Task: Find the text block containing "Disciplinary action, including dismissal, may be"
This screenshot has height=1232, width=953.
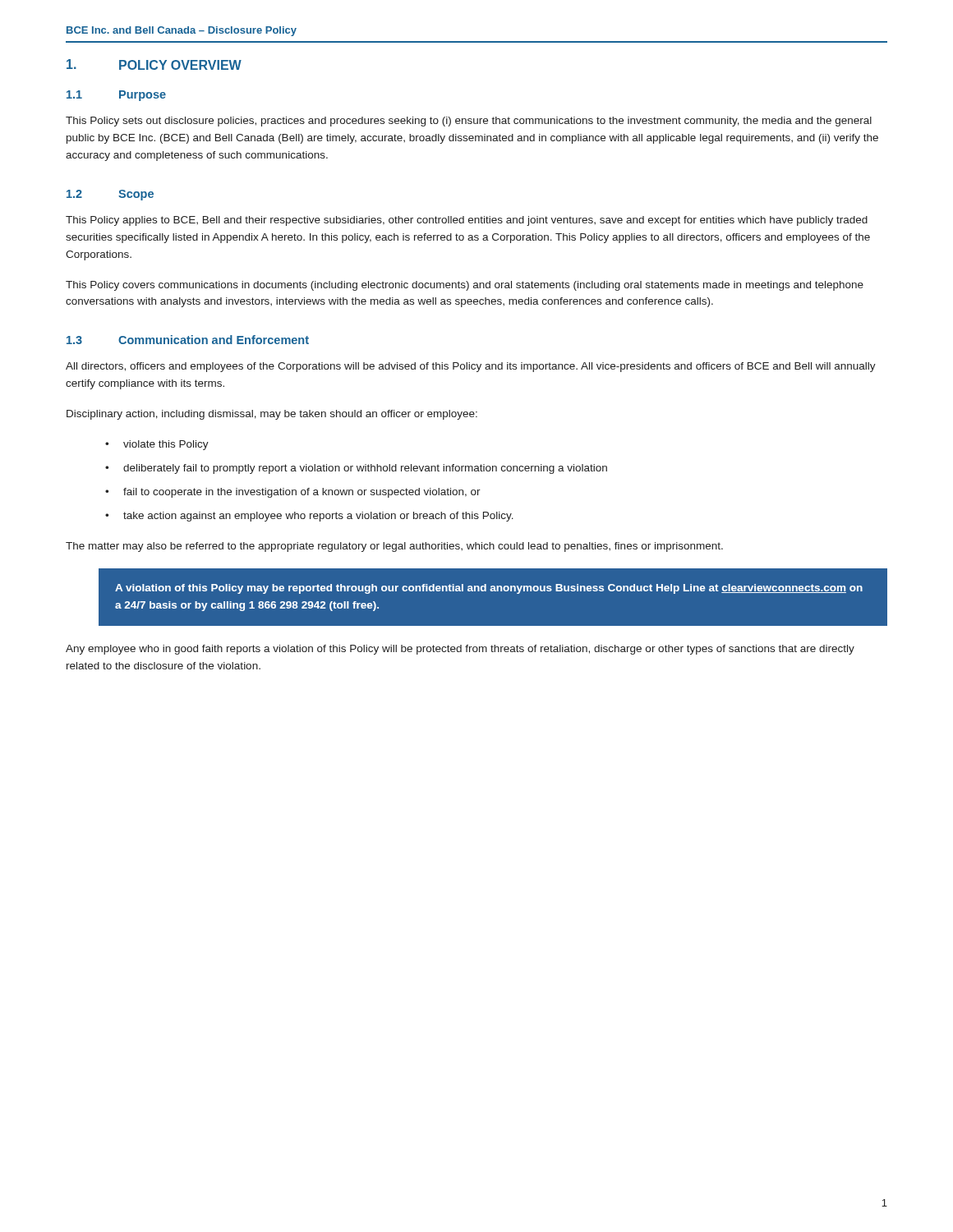Action: coord(272,414)
